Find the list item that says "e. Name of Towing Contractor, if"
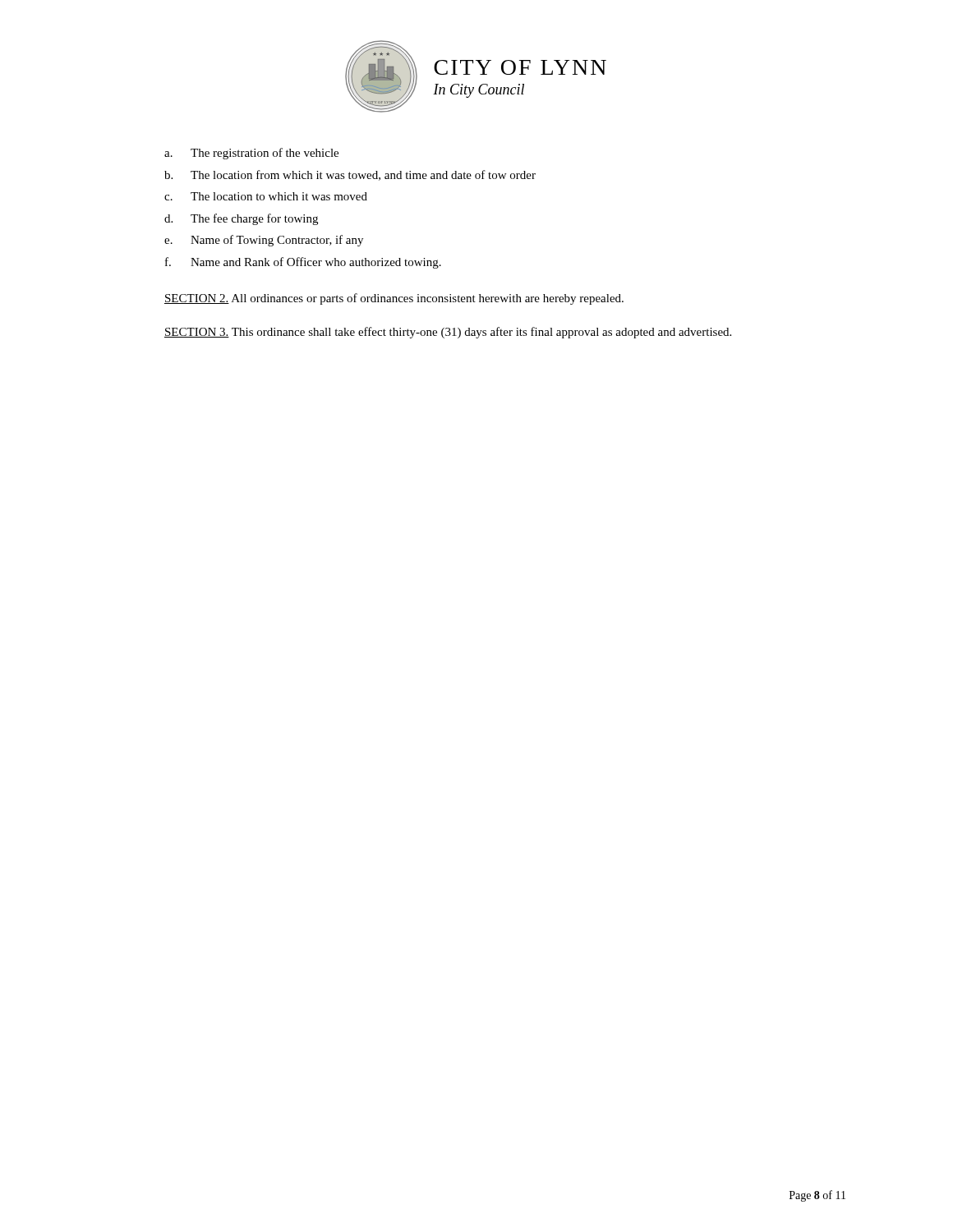 pyautogui.click(x=264, y=240)
